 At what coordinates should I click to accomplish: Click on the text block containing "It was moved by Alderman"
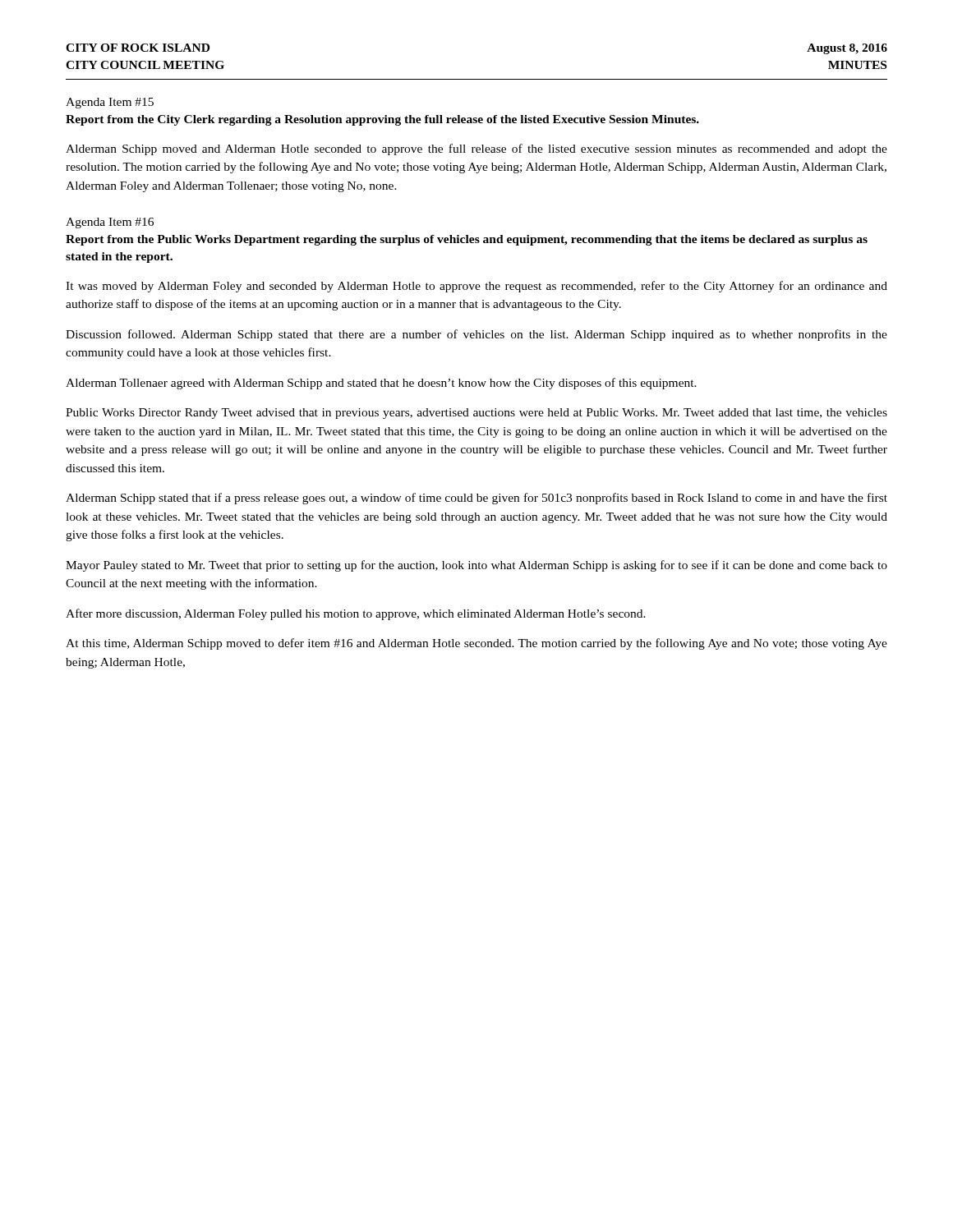coord(476,295)
